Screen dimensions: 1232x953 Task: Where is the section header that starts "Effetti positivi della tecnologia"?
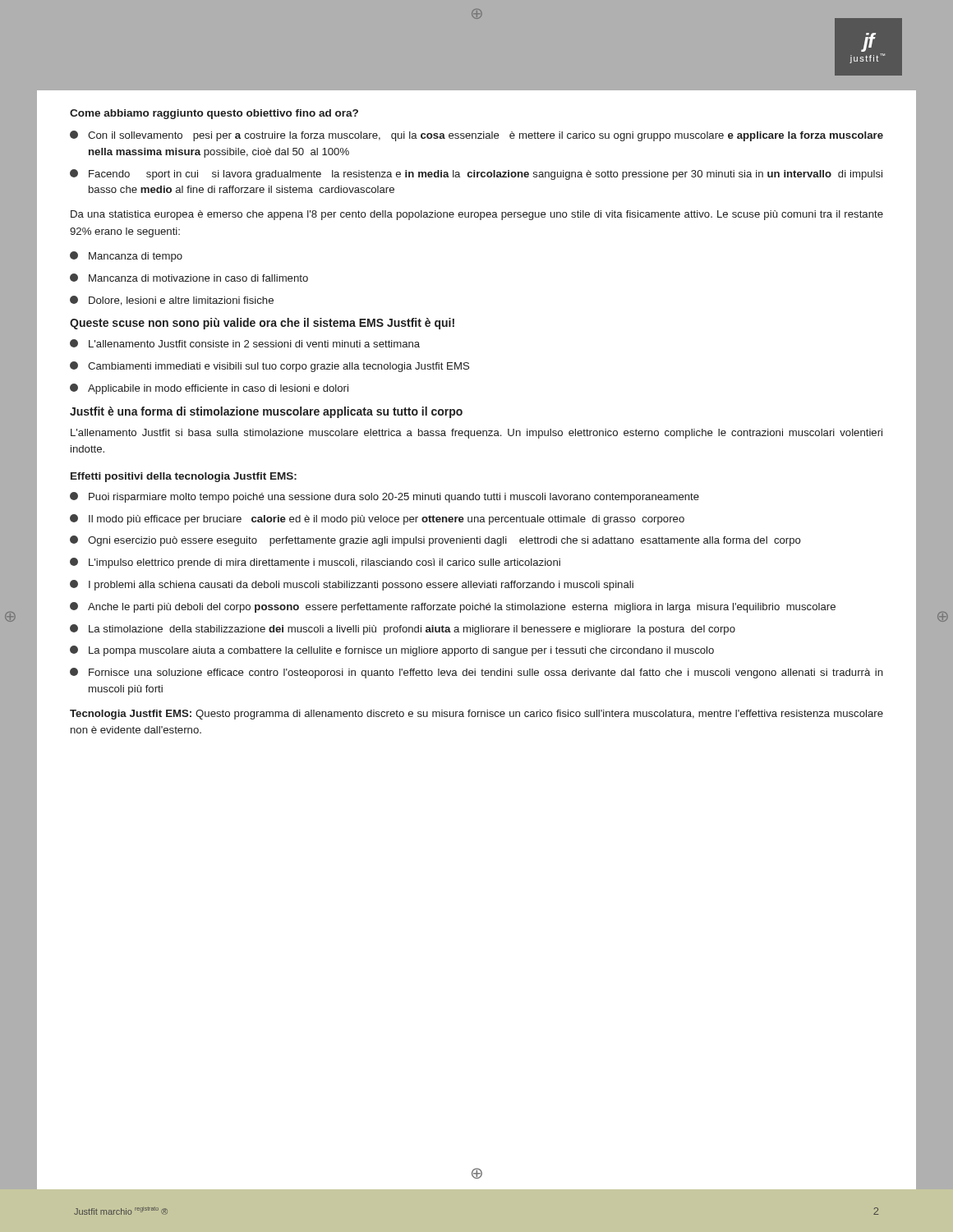(x=184, y=476)
